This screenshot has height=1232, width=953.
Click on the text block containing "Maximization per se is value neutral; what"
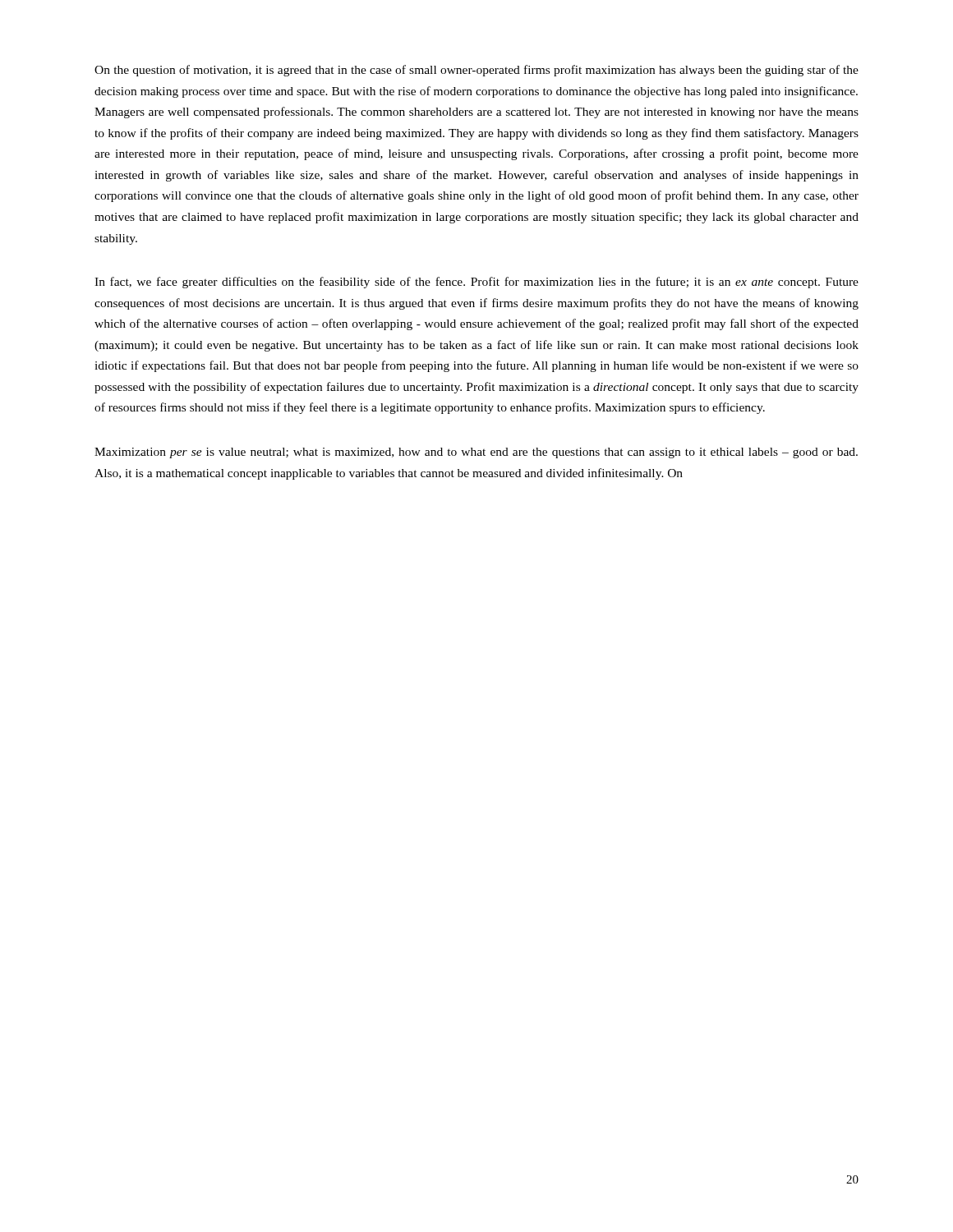(x=476, y=462)
